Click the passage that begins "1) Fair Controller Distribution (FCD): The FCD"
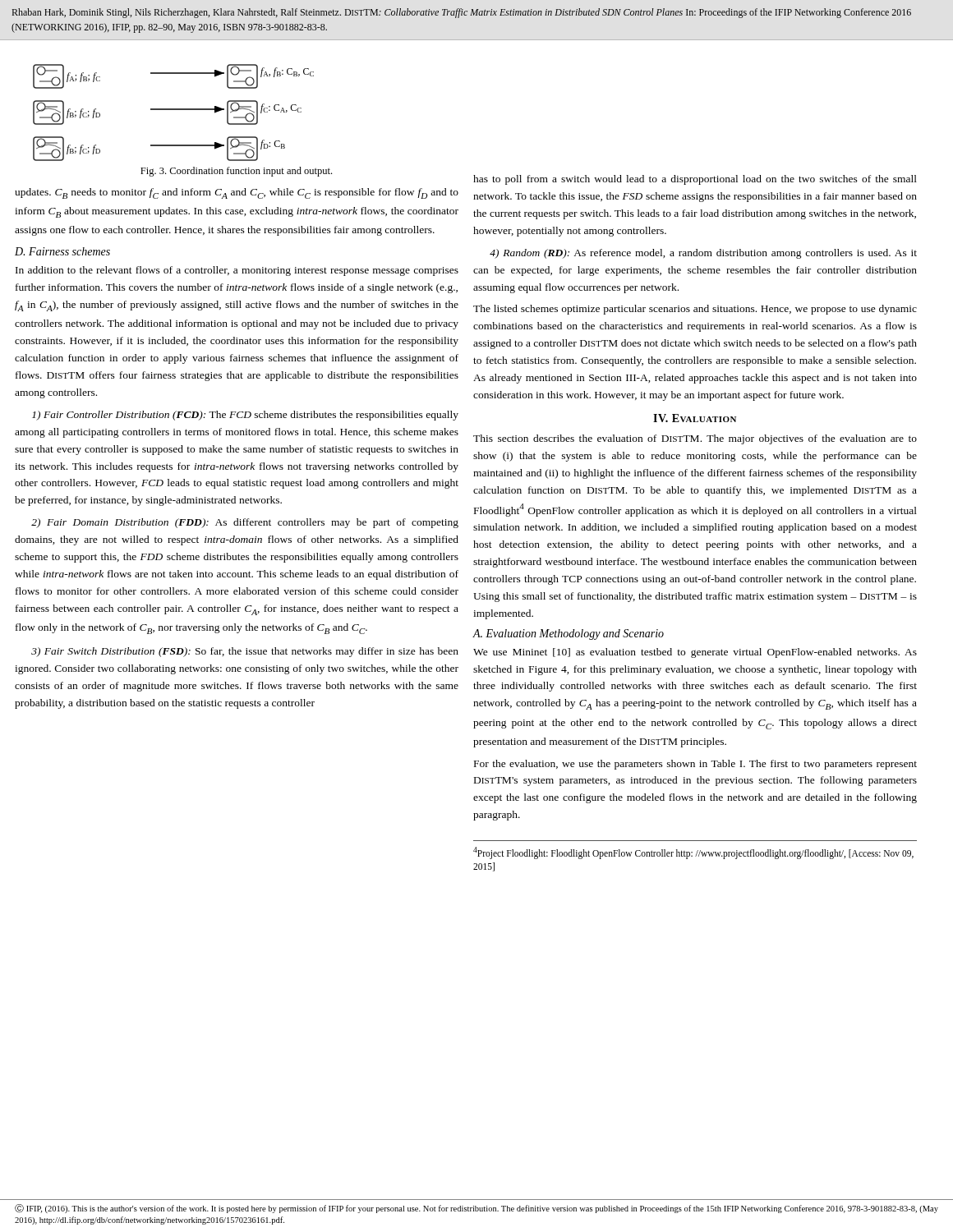953x1232 pixels. (237, 457)
